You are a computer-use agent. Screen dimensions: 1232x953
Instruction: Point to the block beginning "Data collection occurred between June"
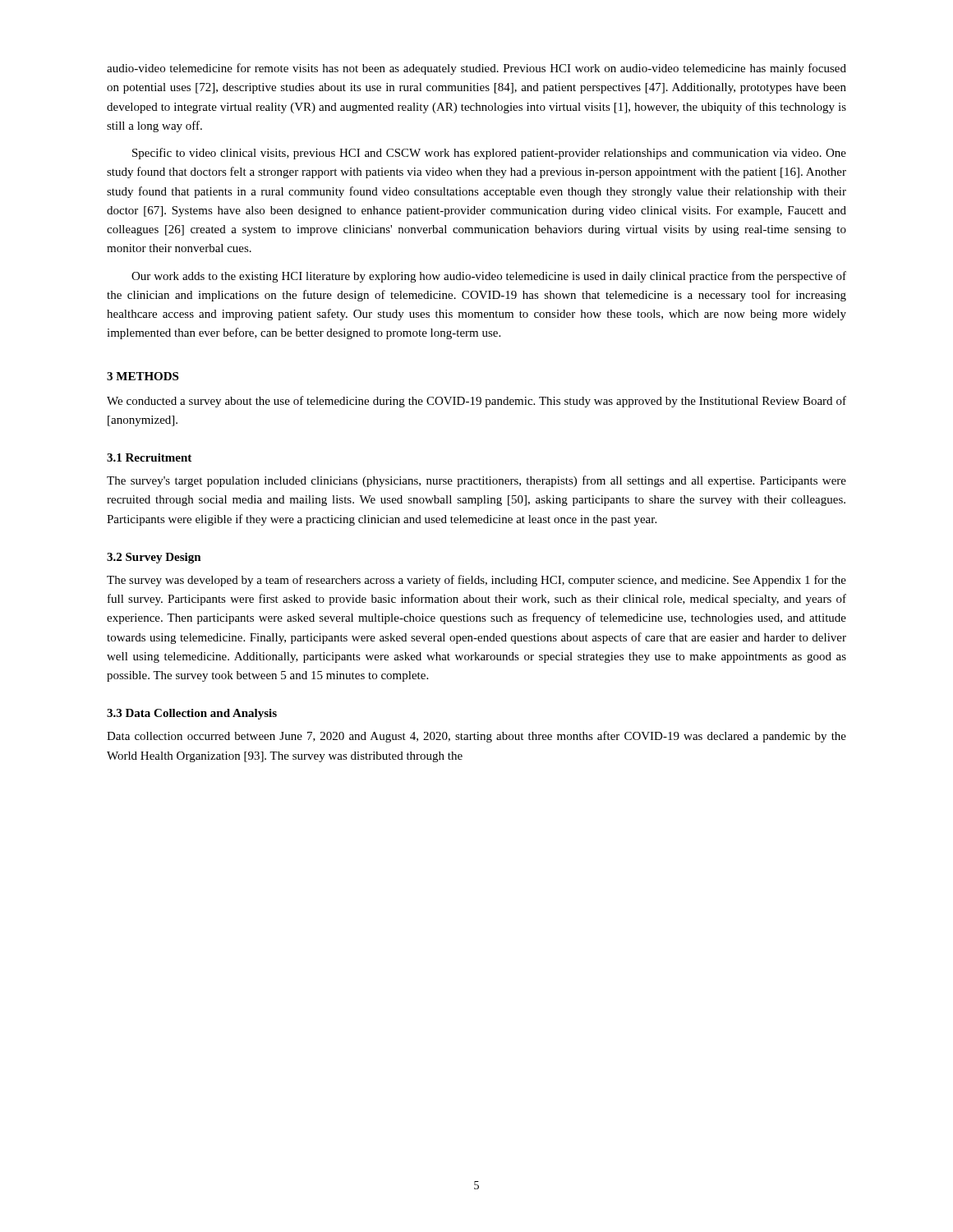(x=476, y=746)
